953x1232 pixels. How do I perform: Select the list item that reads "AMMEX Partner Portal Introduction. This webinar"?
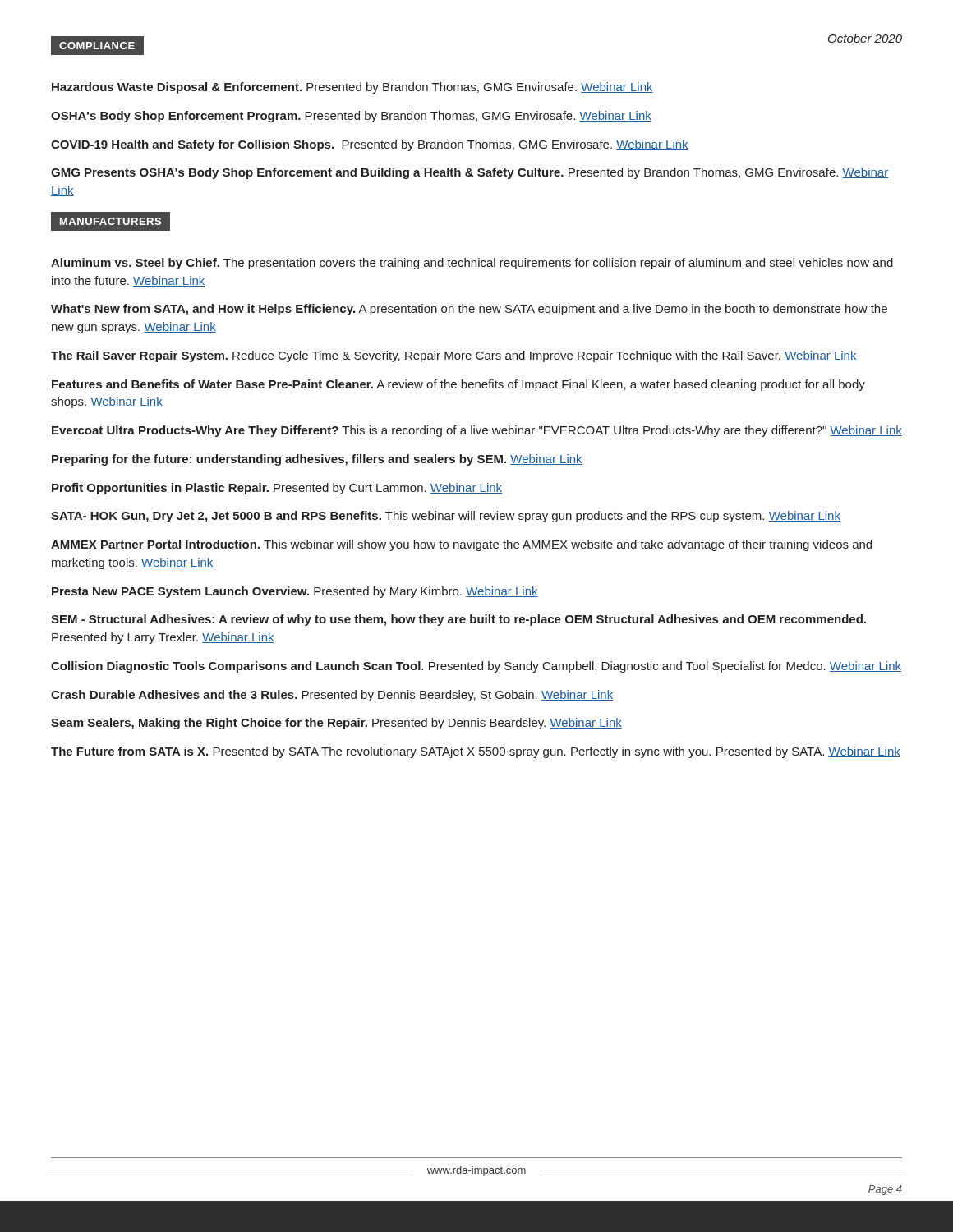[462, 553]
